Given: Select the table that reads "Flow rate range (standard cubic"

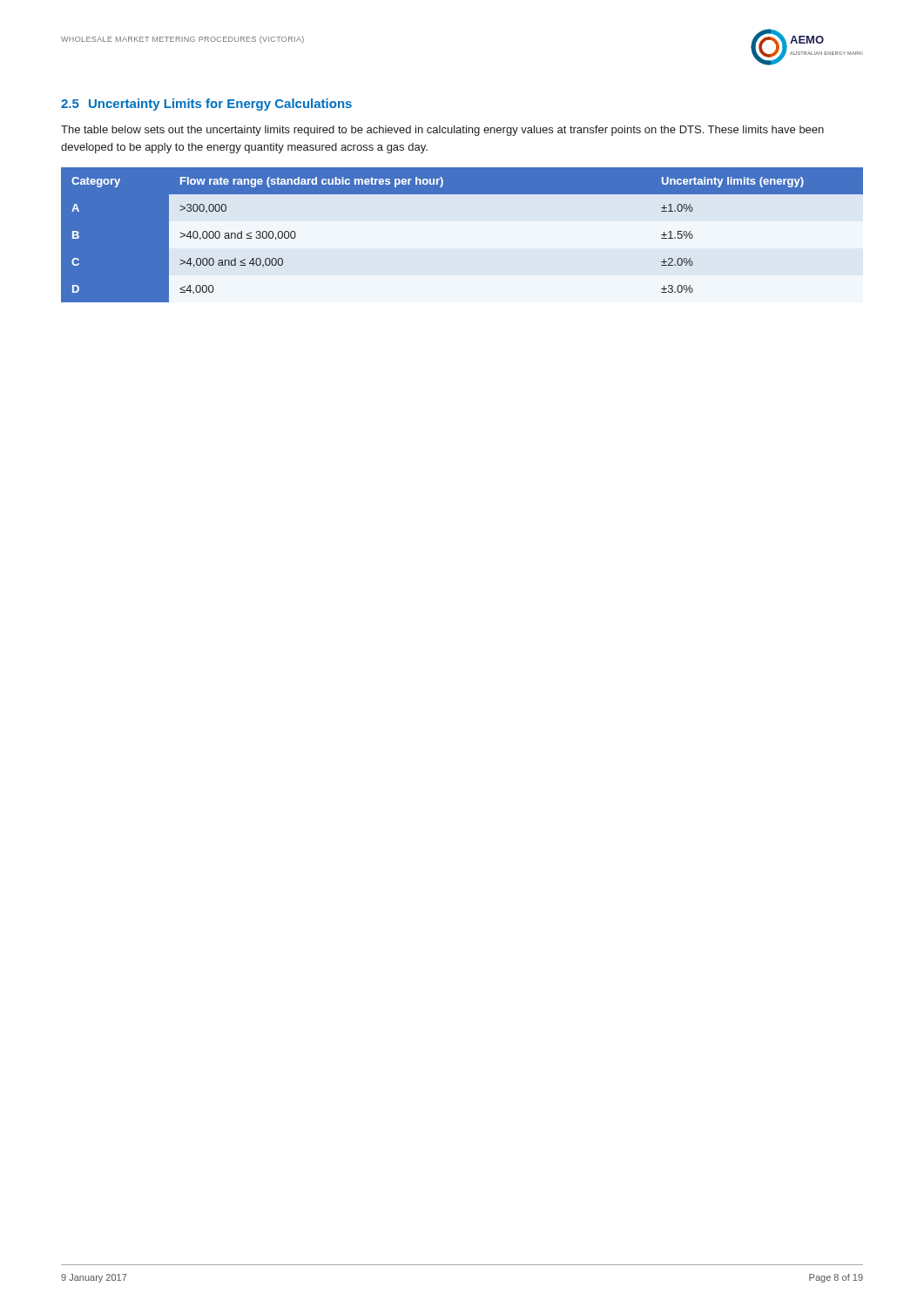Looking at the screenshot, I should (x=462, y=235).
